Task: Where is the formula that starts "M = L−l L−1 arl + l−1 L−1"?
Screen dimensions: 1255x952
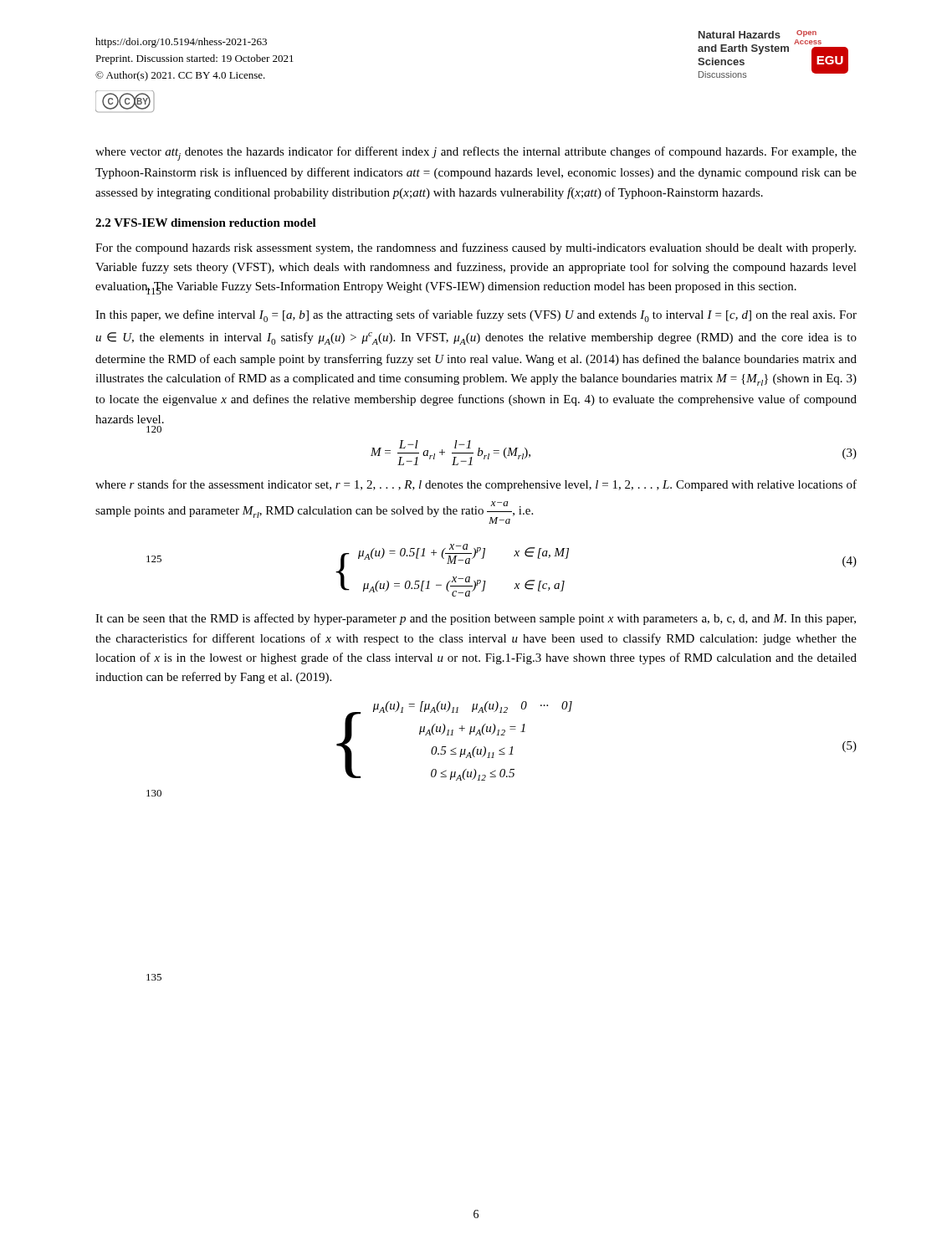Action: [476, 453]
